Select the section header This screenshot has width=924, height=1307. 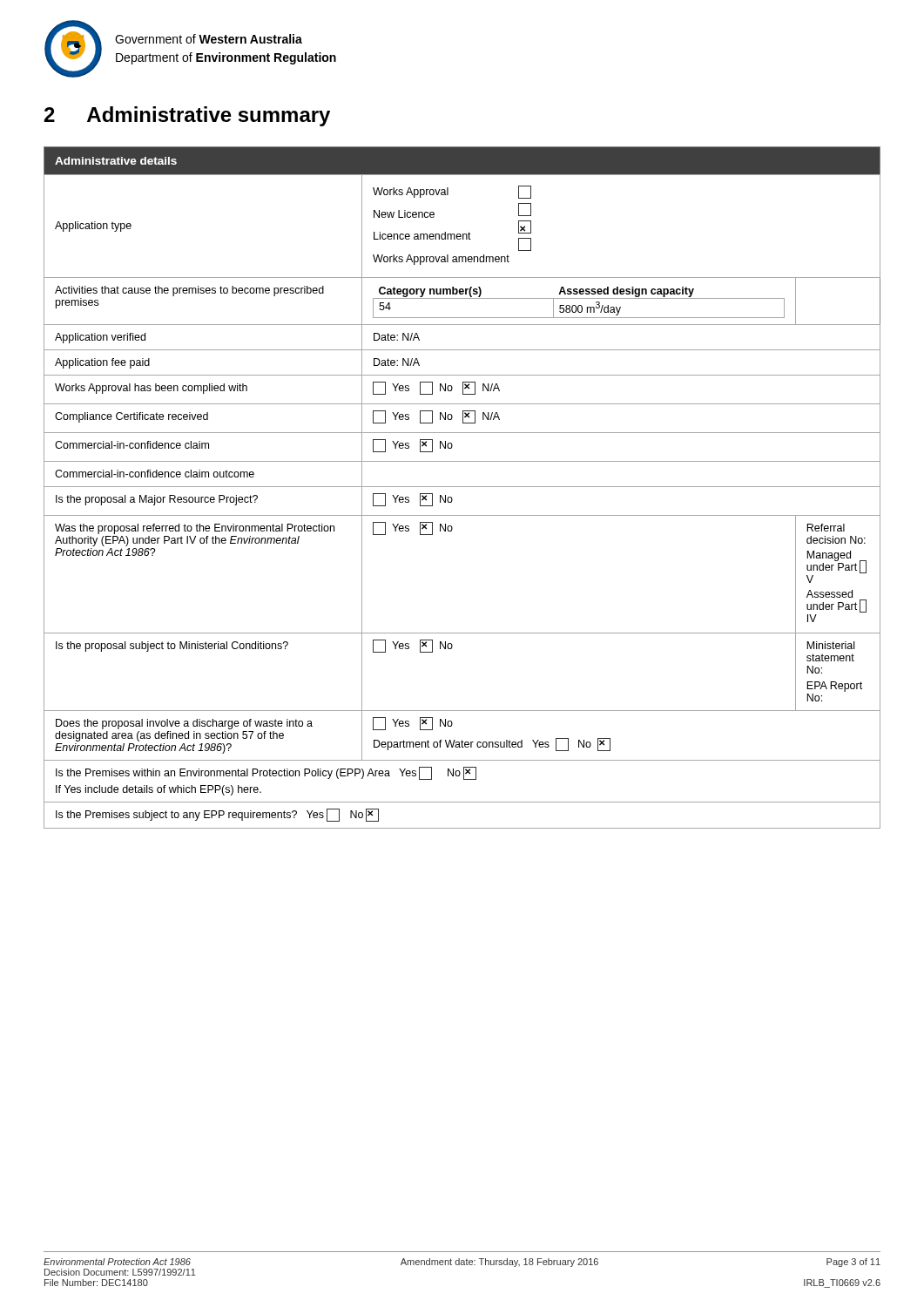coord(187,115)
